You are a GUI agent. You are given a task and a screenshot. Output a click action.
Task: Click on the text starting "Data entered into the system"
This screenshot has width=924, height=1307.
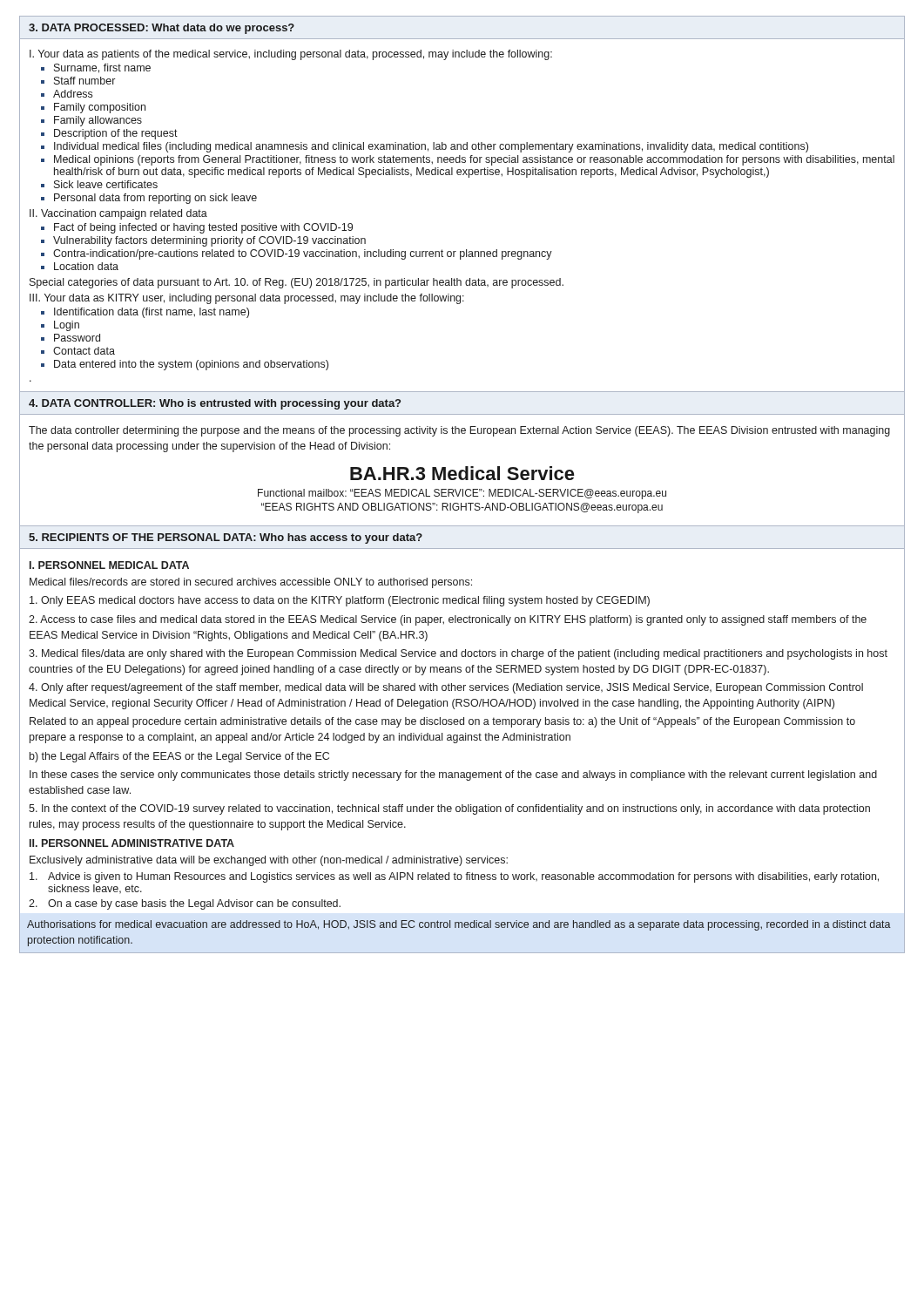(191, 364)
